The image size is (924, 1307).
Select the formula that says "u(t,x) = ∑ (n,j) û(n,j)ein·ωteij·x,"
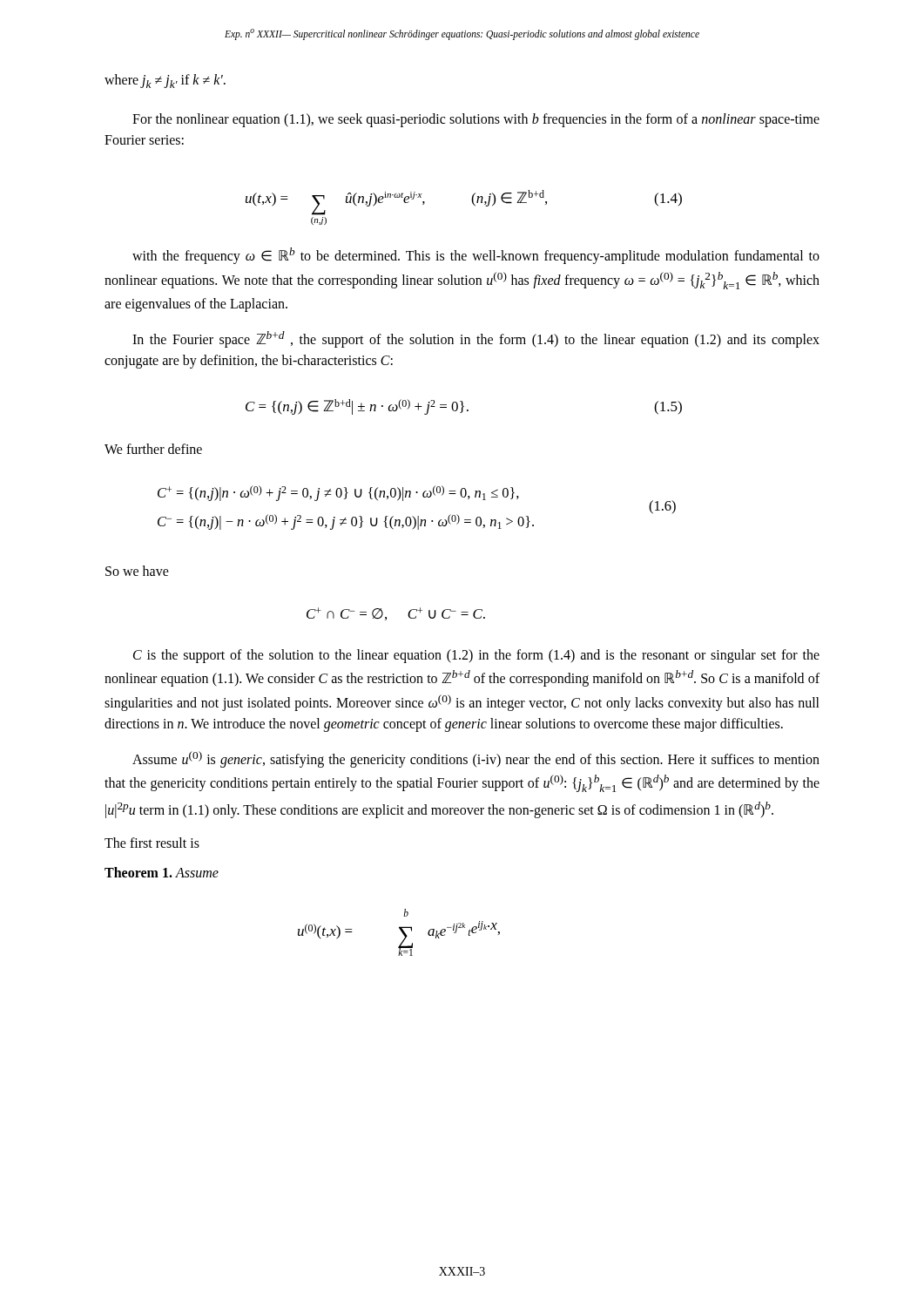pos(462,197)
